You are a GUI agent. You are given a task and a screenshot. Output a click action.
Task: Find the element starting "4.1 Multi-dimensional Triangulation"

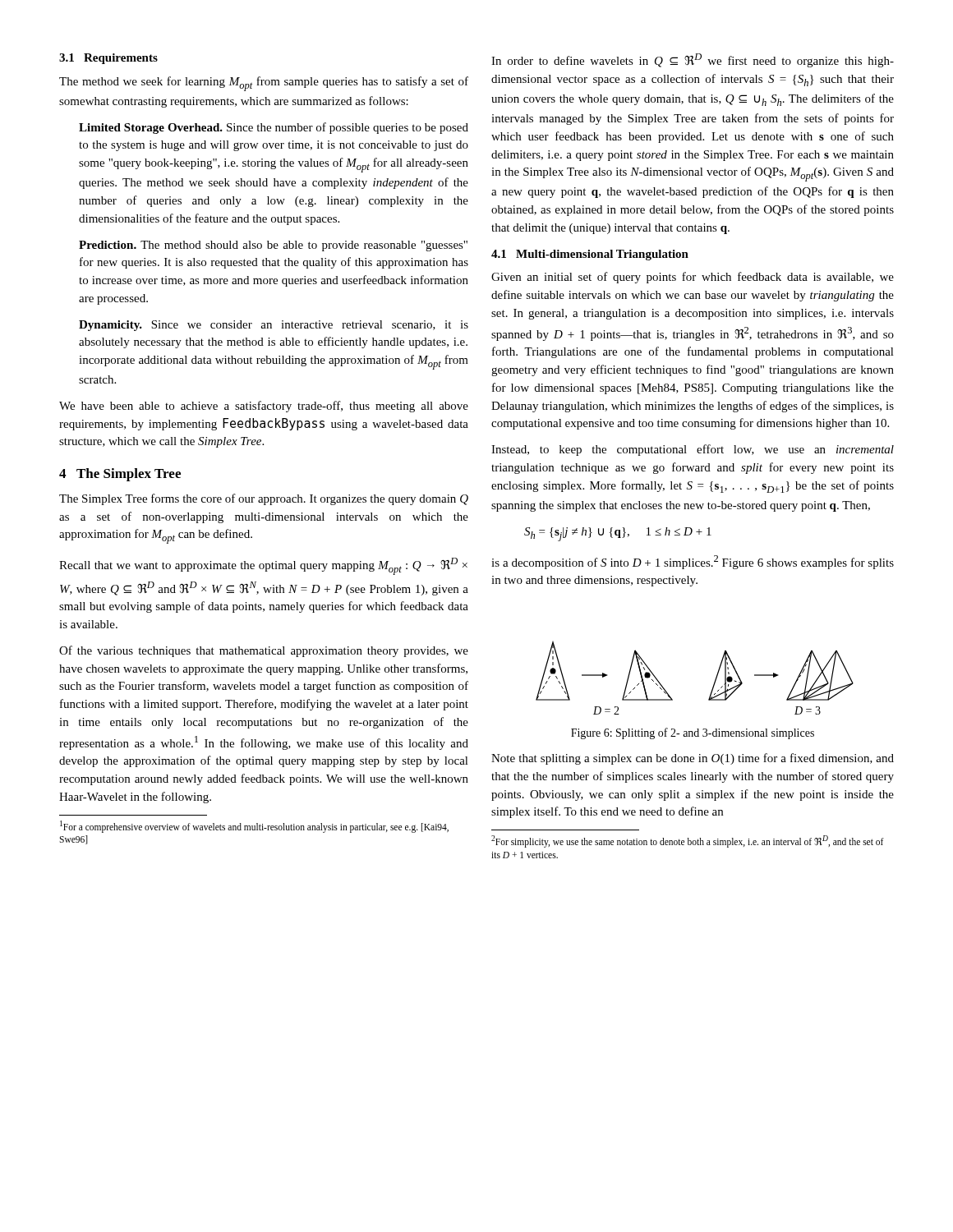point(590,253)
